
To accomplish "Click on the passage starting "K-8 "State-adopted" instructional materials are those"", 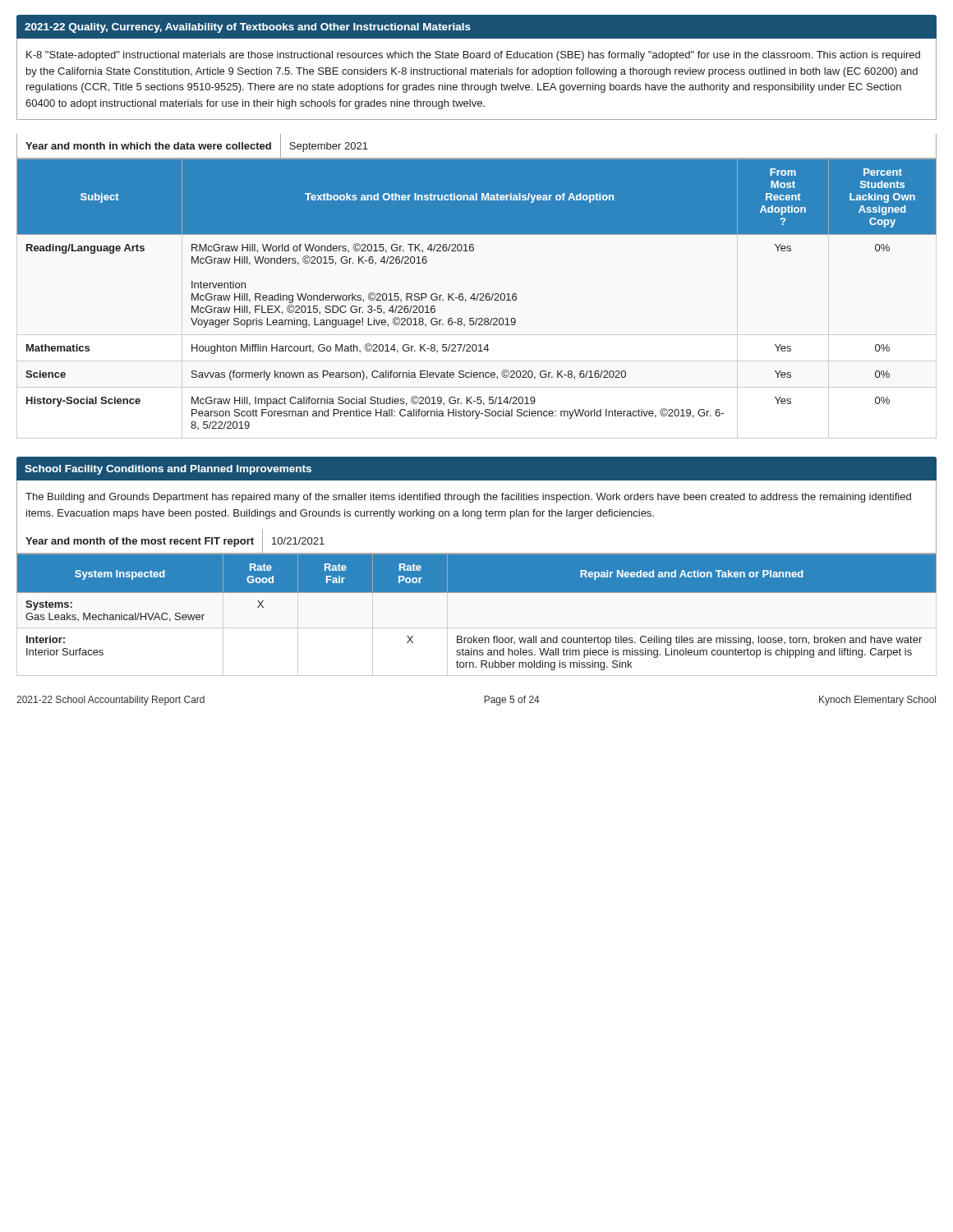I will point(476,79).
